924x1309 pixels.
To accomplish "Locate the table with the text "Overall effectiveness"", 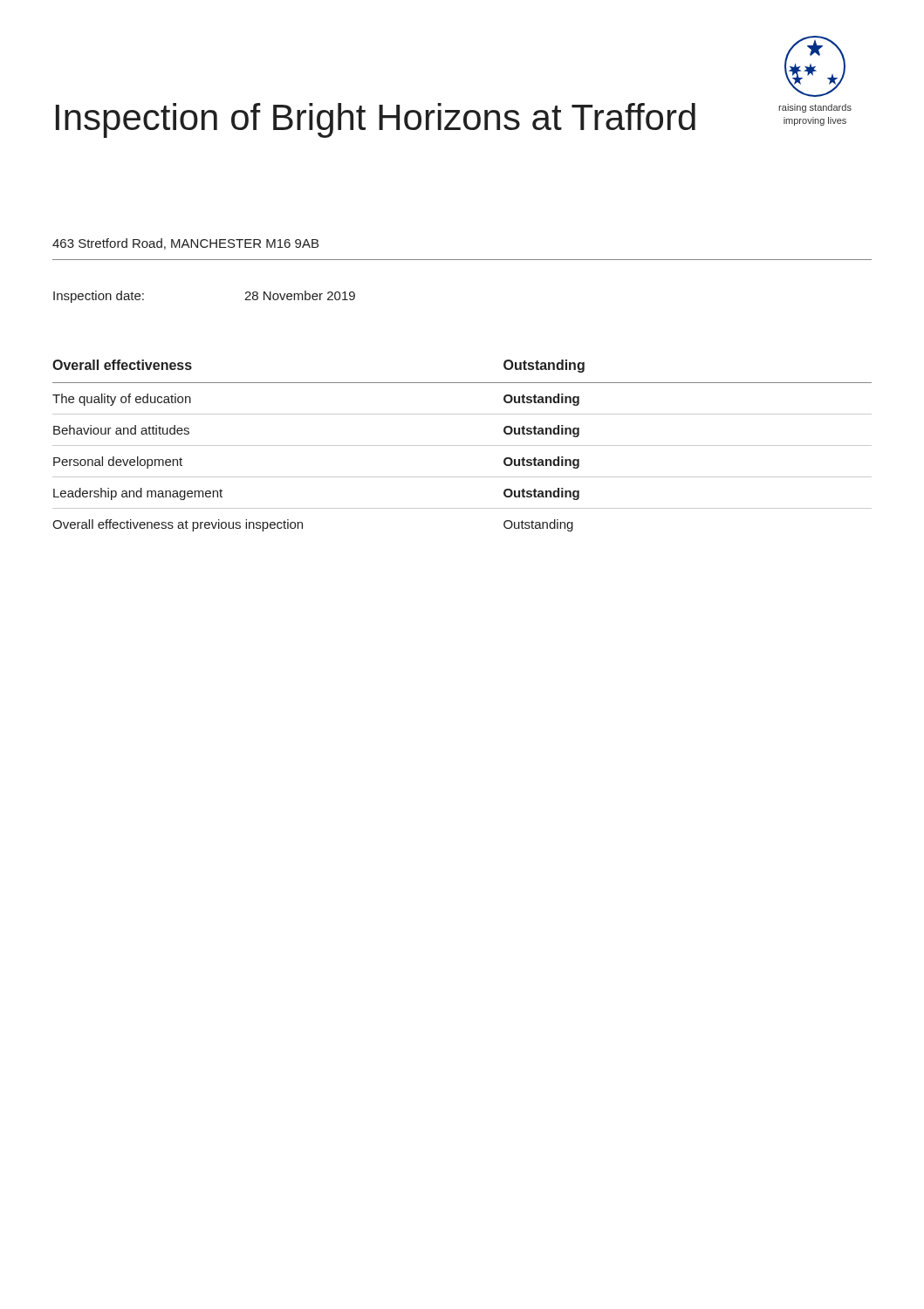I will (x=462, y=444).
